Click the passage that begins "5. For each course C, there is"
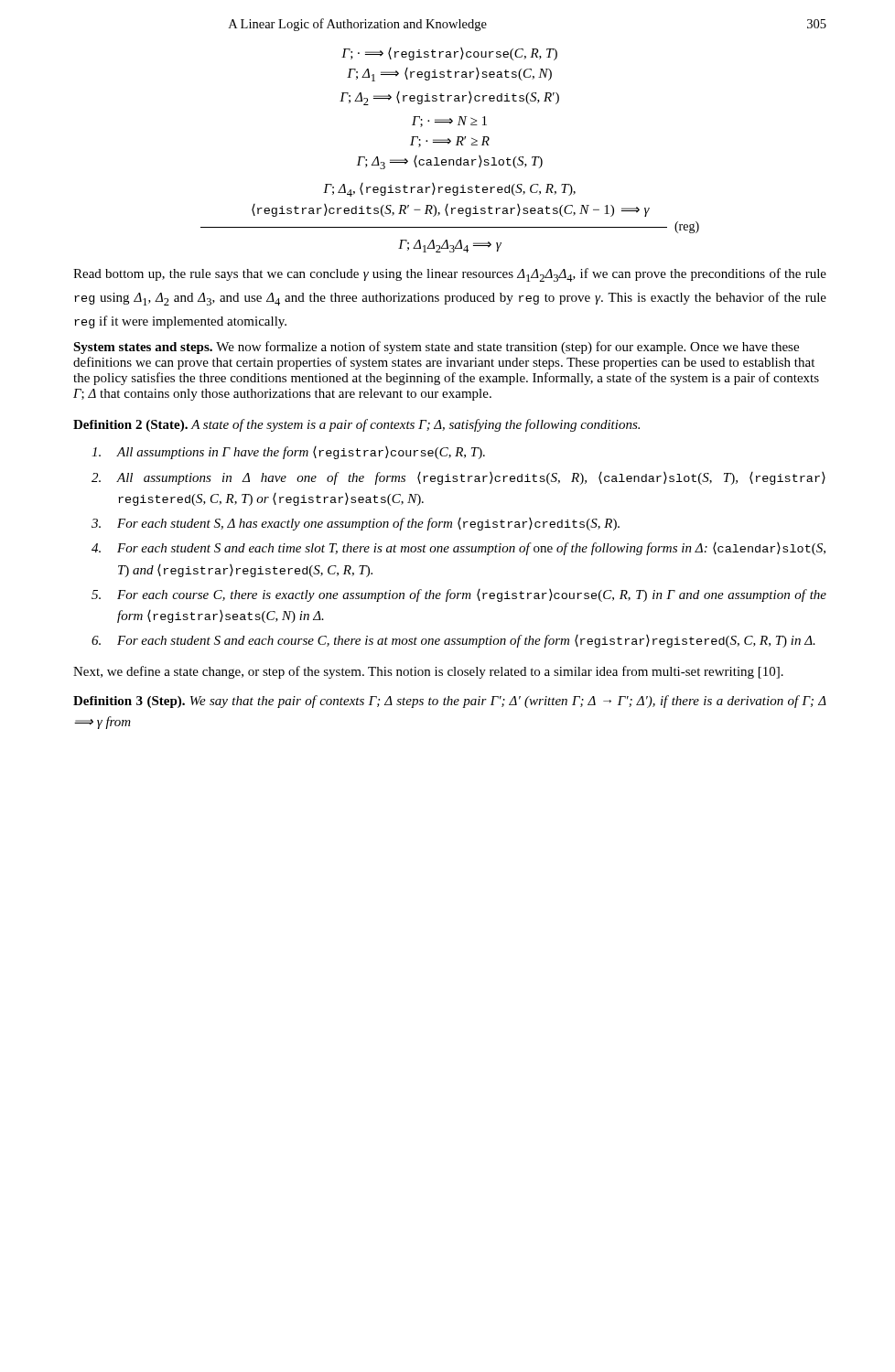Viewport: 895px width, 1372px height. point(459,605)
